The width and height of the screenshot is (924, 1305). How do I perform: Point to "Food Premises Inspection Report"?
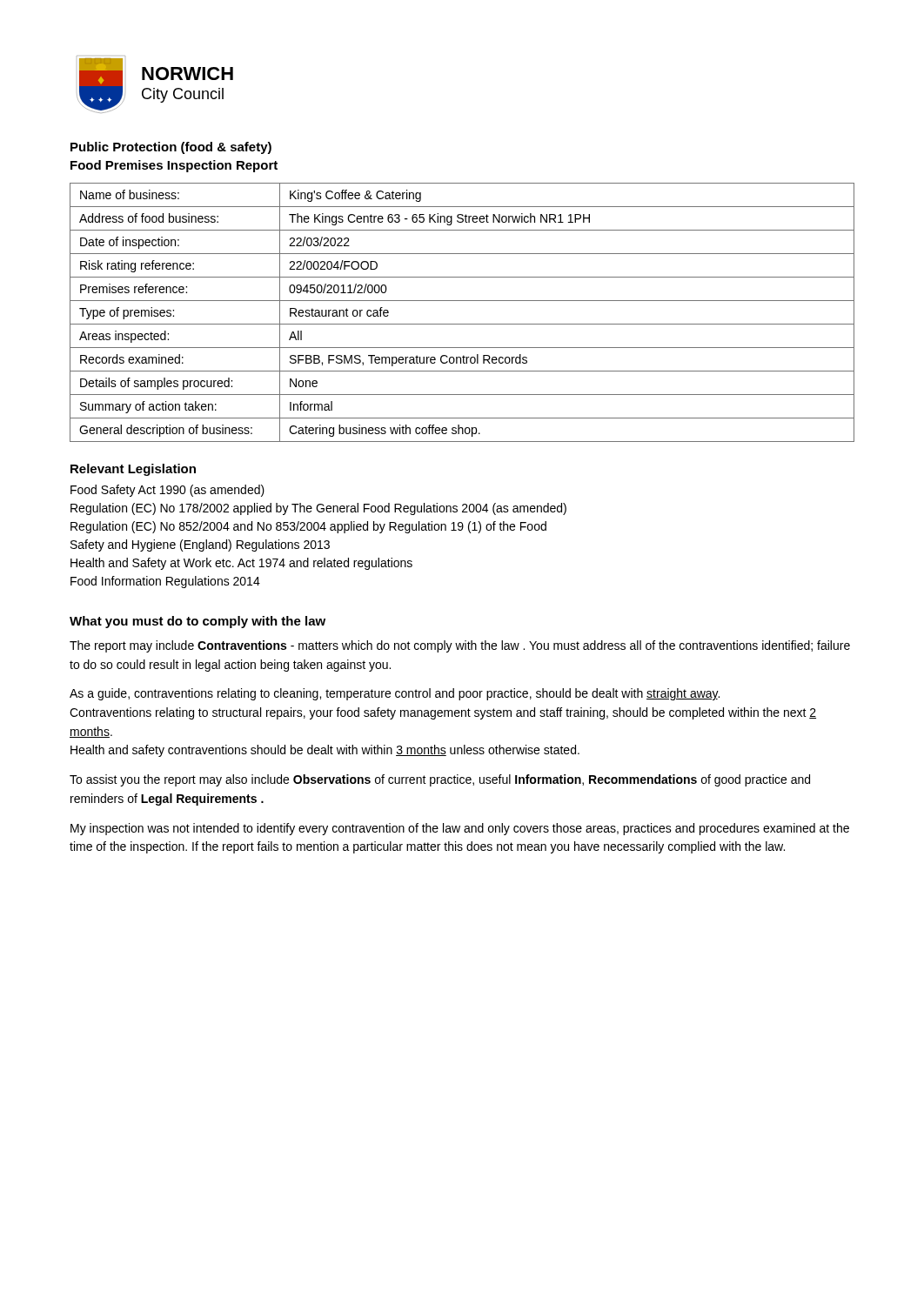point(174,165)
